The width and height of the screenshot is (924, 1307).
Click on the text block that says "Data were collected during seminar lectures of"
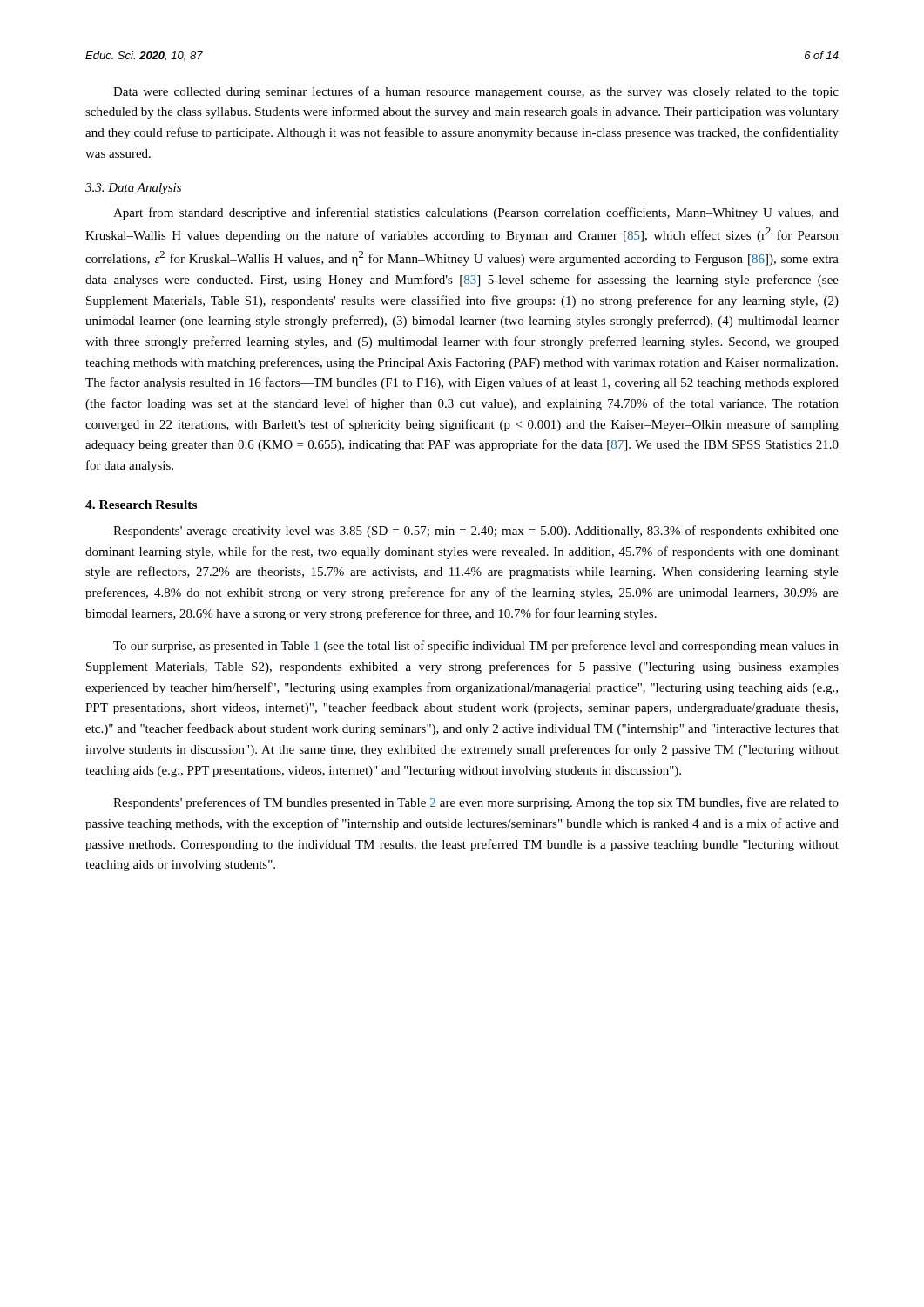pyautogui.click(x=462, y=123)
